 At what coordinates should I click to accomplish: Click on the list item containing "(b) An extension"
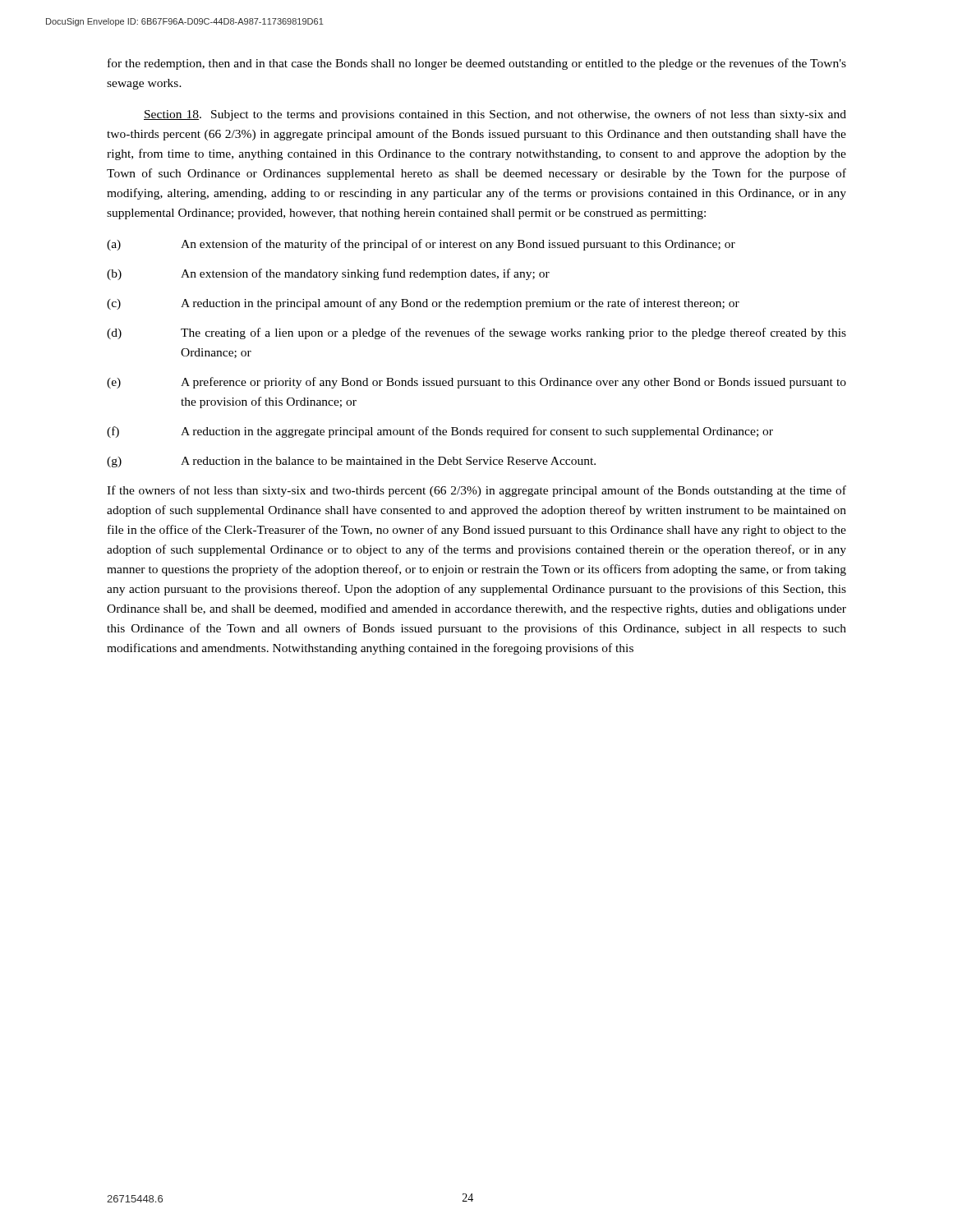click(476, 274)
